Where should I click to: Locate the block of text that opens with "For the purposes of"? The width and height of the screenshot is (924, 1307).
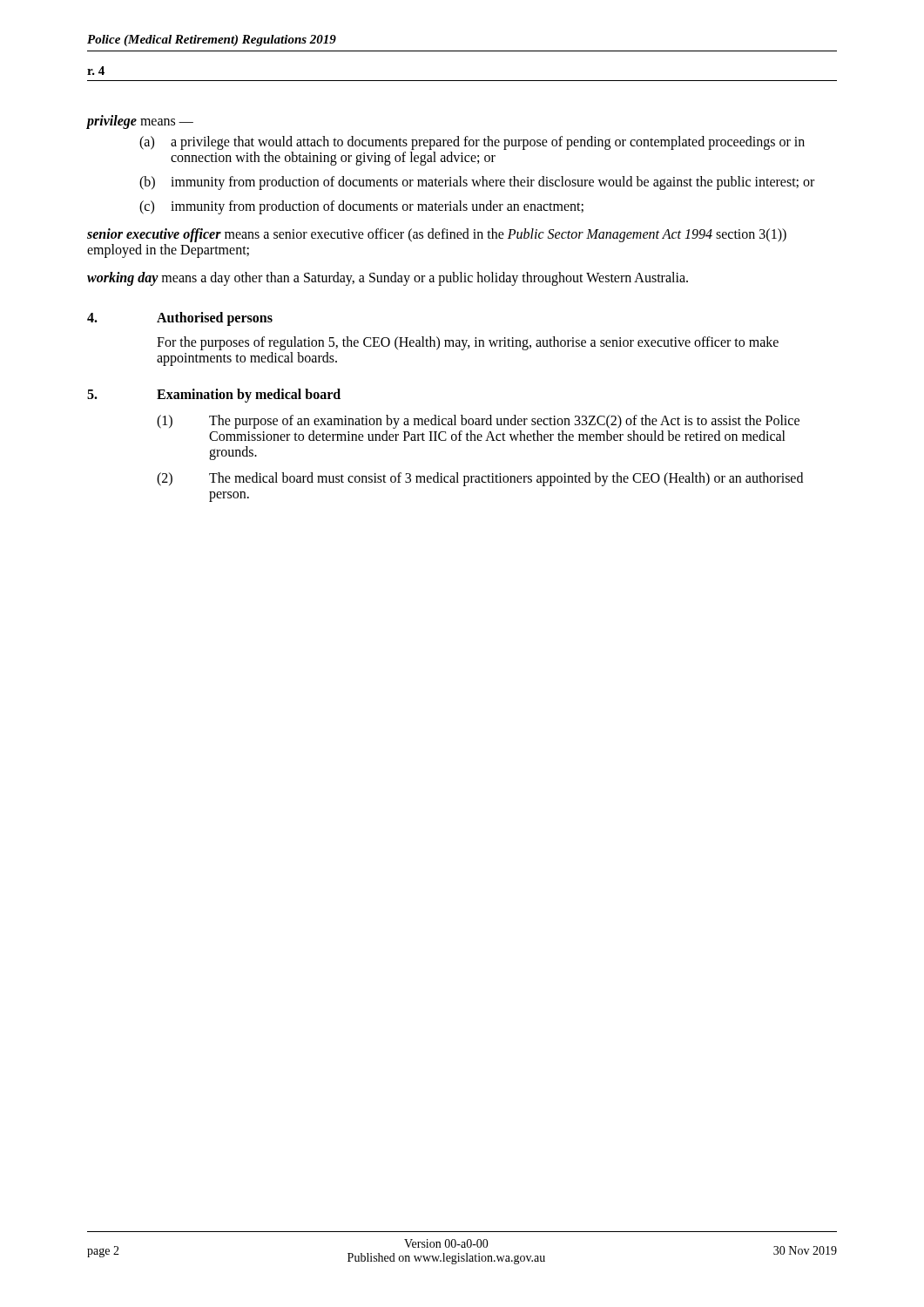(468, 350)
